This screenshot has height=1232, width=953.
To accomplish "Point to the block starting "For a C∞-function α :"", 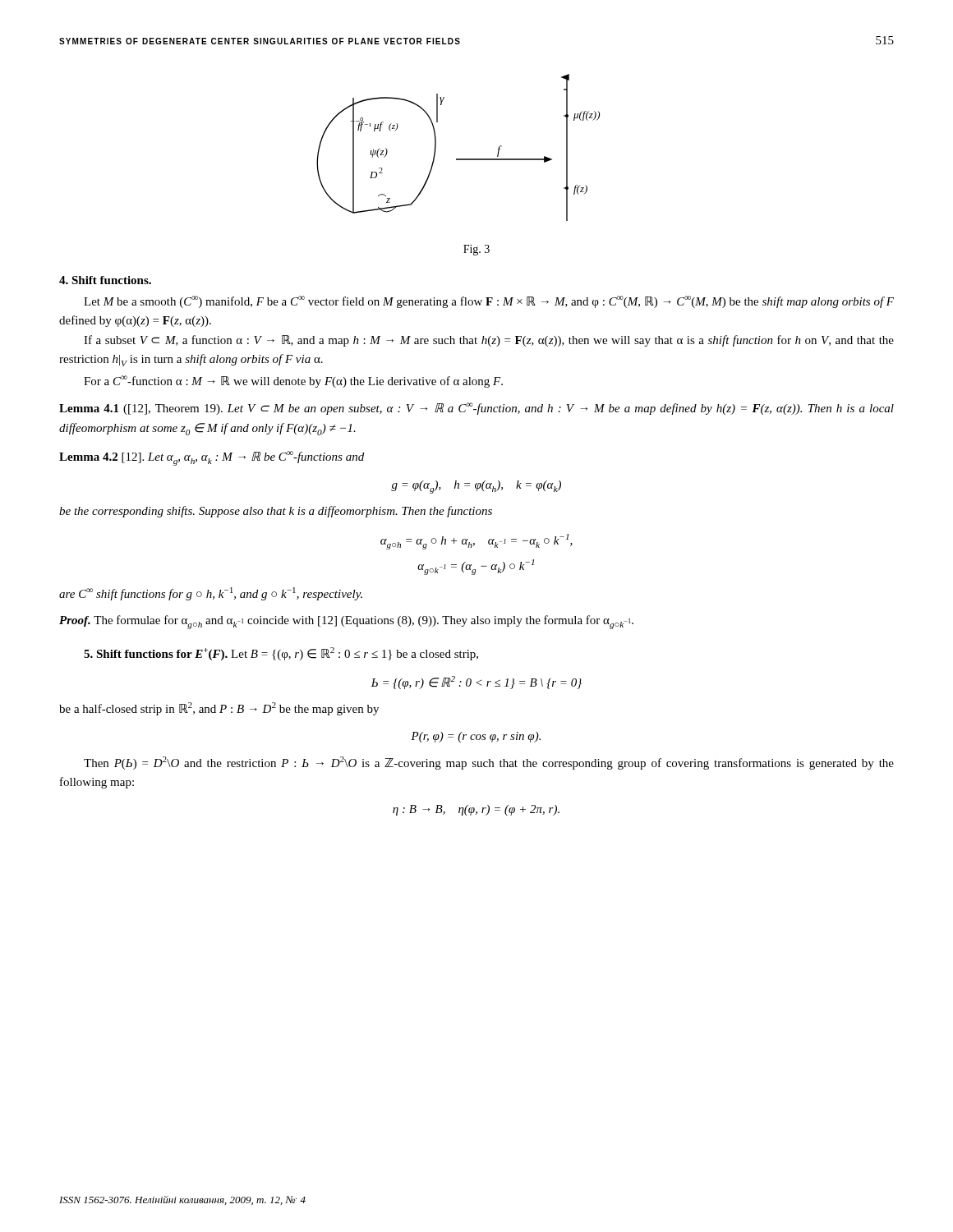I will (294, 380).
